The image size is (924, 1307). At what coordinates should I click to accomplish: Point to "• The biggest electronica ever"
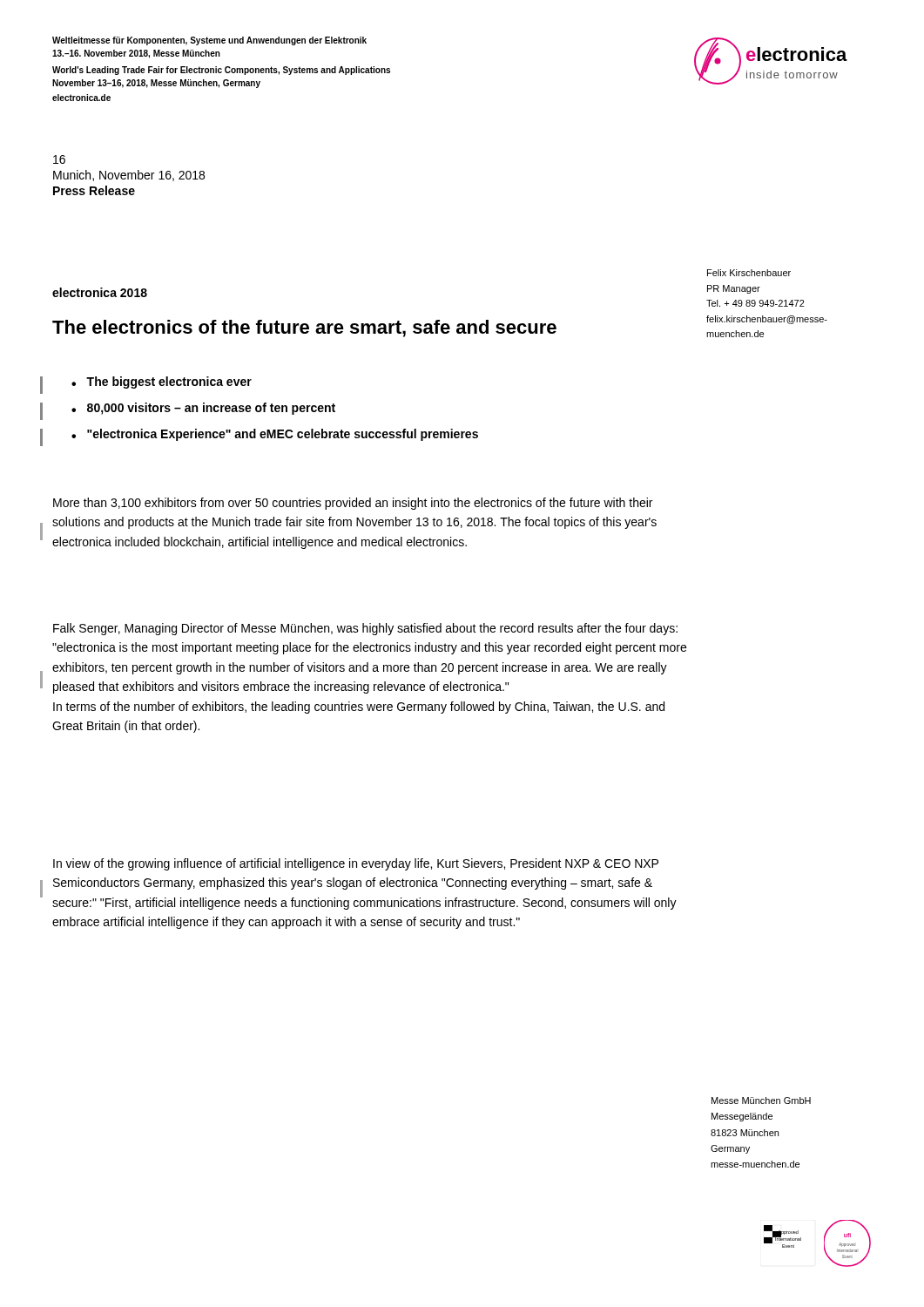click(x=161, y=384)
